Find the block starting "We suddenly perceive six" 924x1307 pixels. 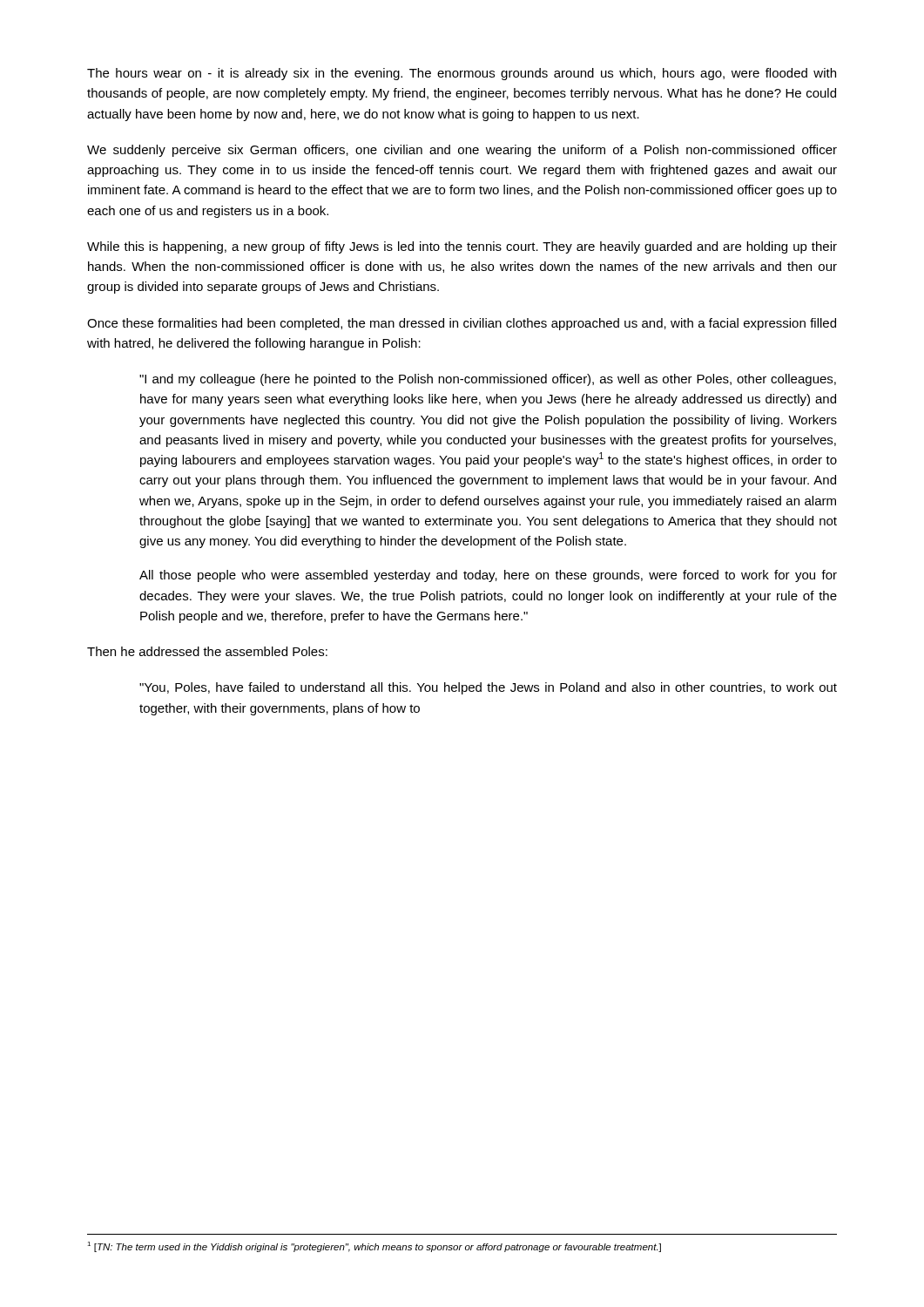tap(462, 180)
